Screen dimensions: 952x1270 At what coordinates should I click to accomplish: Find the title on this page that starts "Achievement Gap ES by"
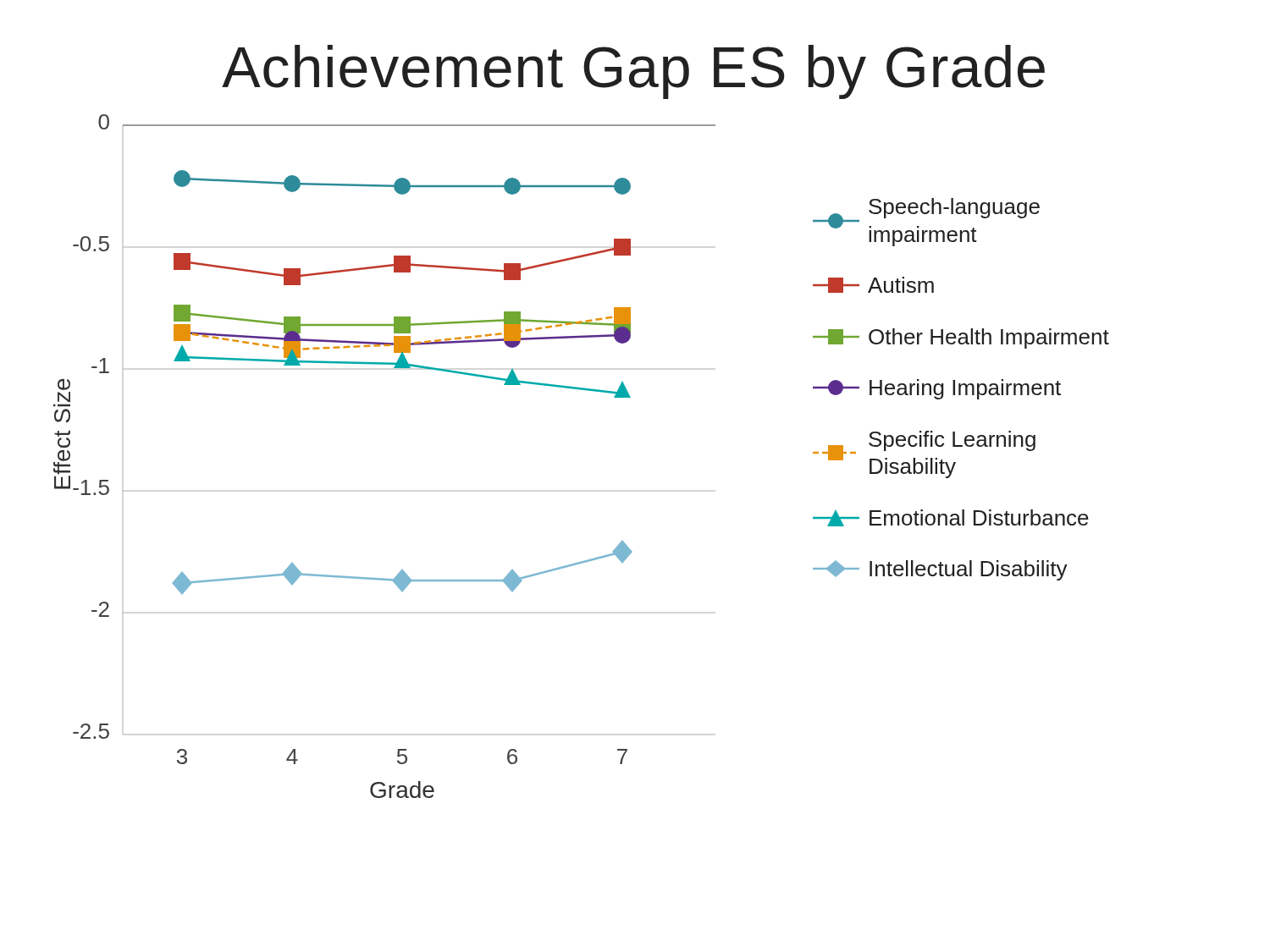(635, 67)
